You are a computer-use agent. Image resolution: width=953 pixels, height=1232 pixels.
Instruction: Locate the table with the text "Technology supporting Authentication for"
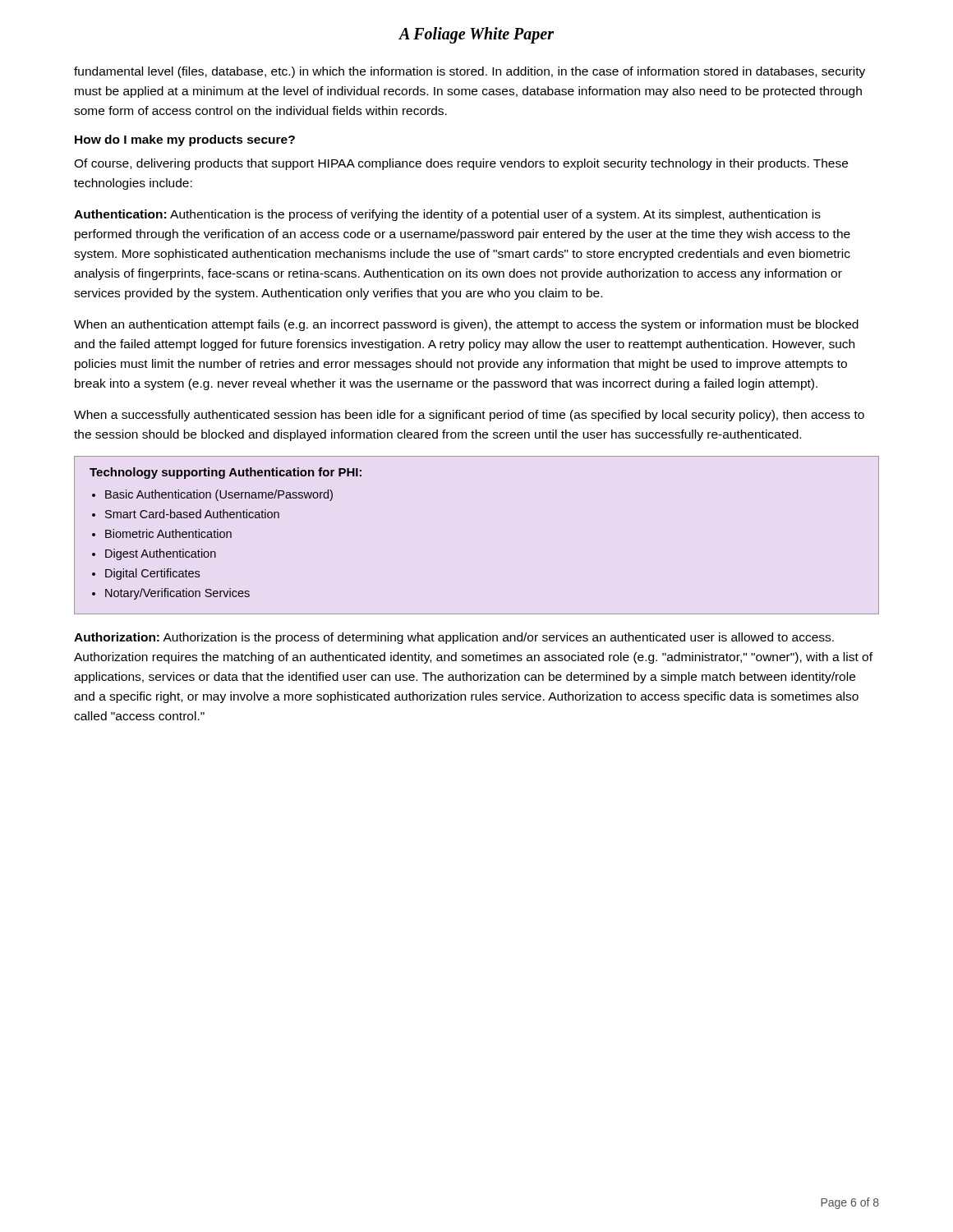tap(476, 535)
